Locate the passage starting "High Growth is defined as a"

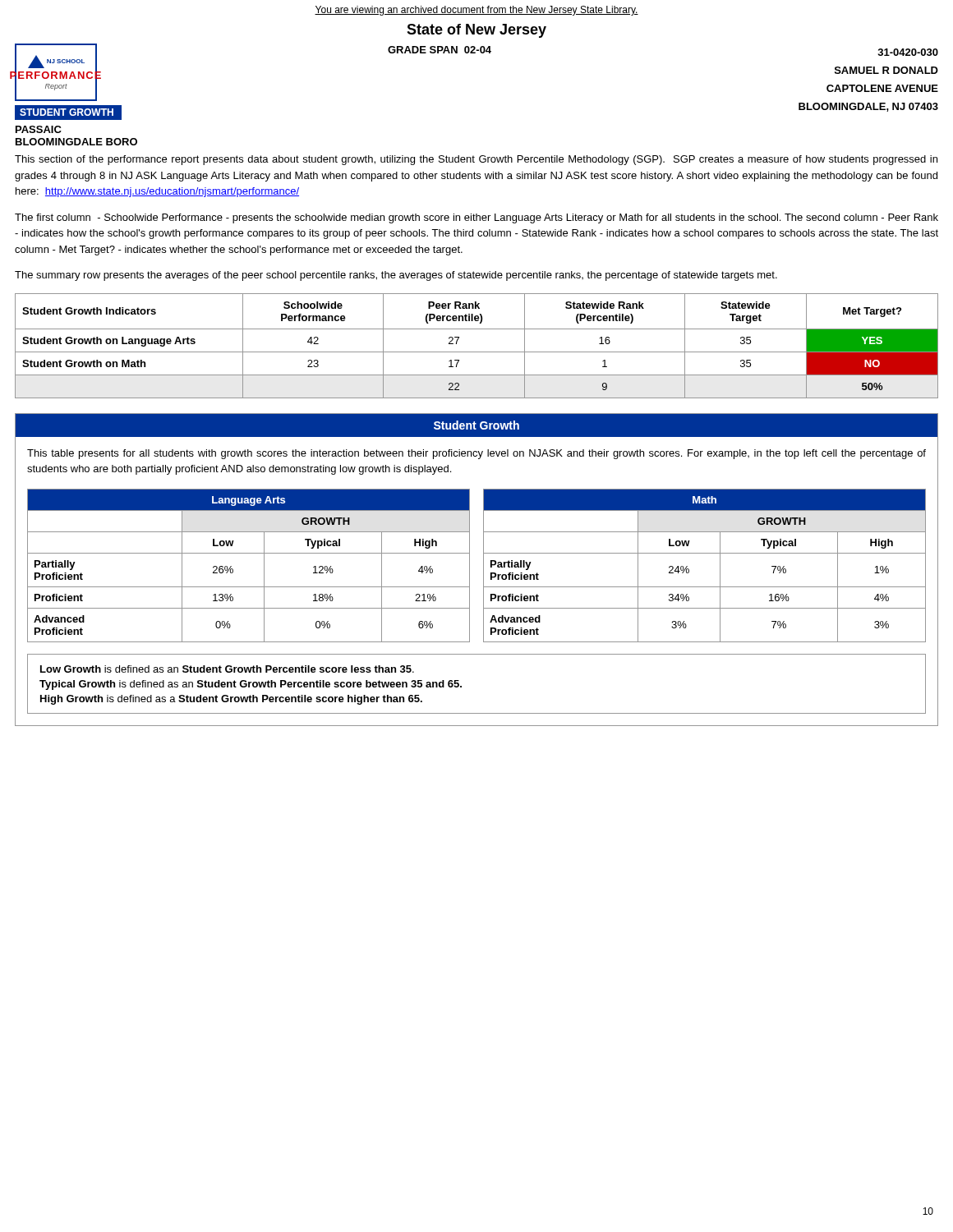pos(231,698)
